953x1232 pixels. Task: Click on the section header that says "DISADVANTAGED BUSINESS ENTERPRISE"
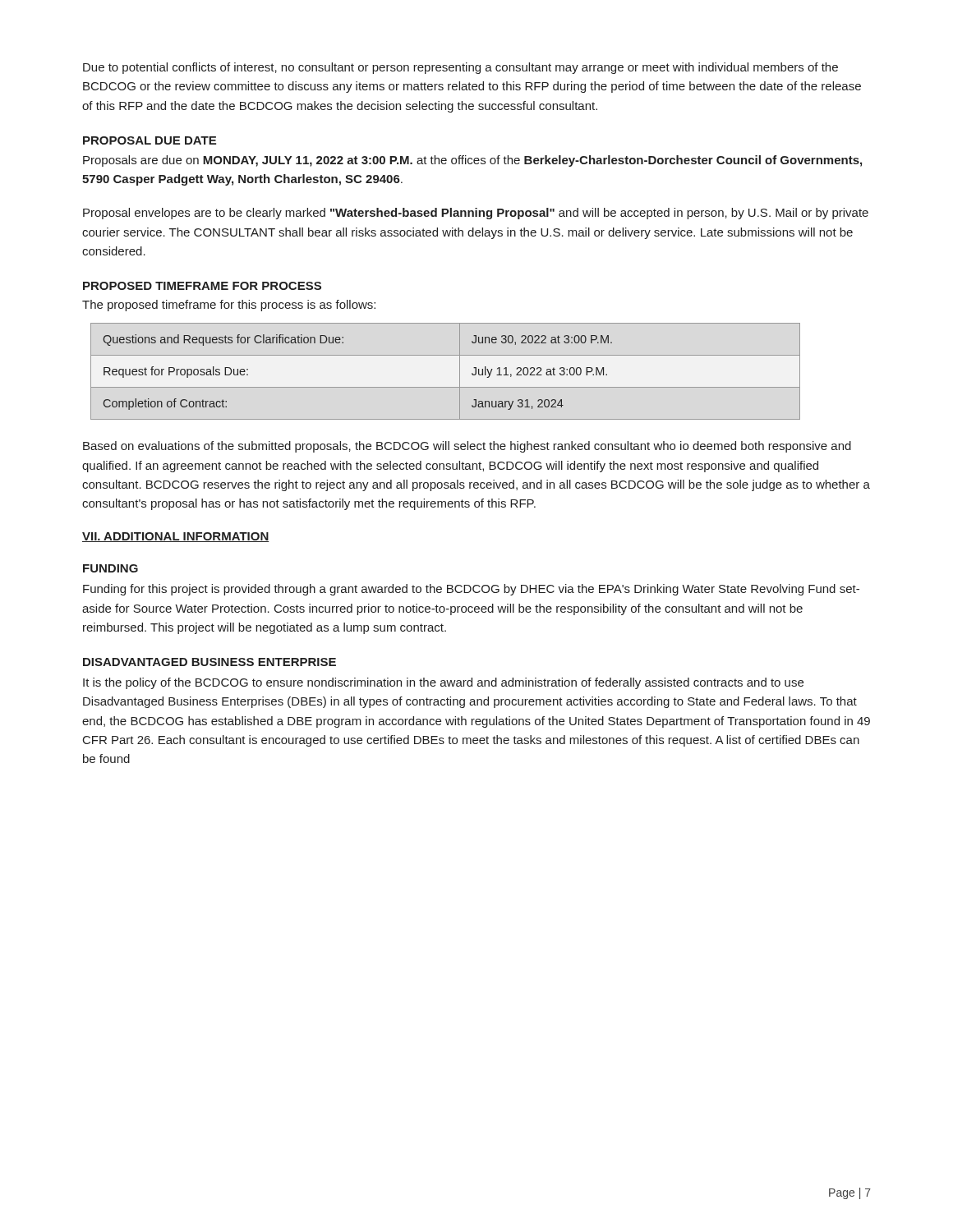tap(209, 662)
